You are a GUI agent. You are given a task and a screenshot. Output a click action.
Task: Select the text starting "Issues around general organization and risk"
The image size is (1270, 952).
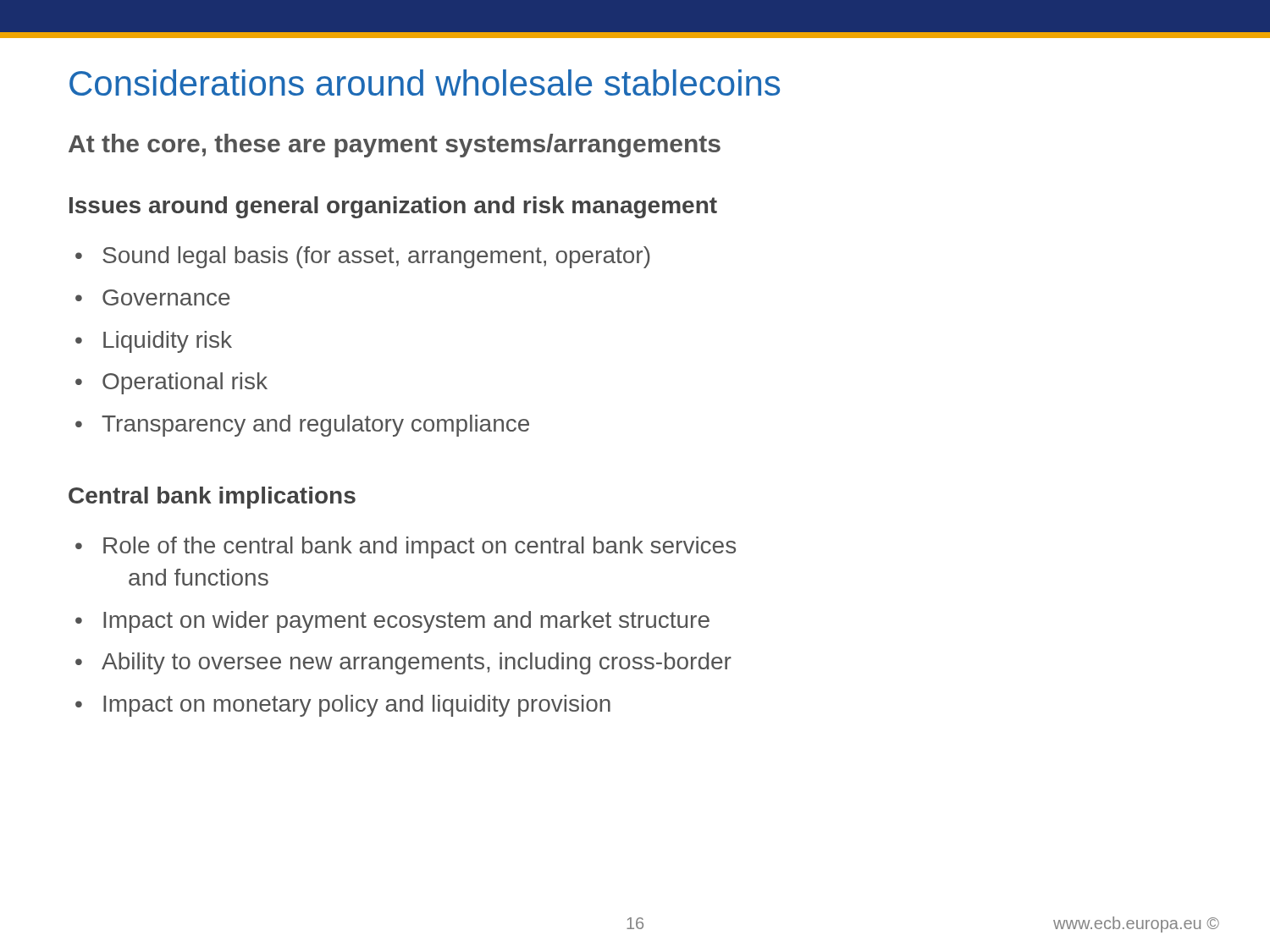click(635, 206)
